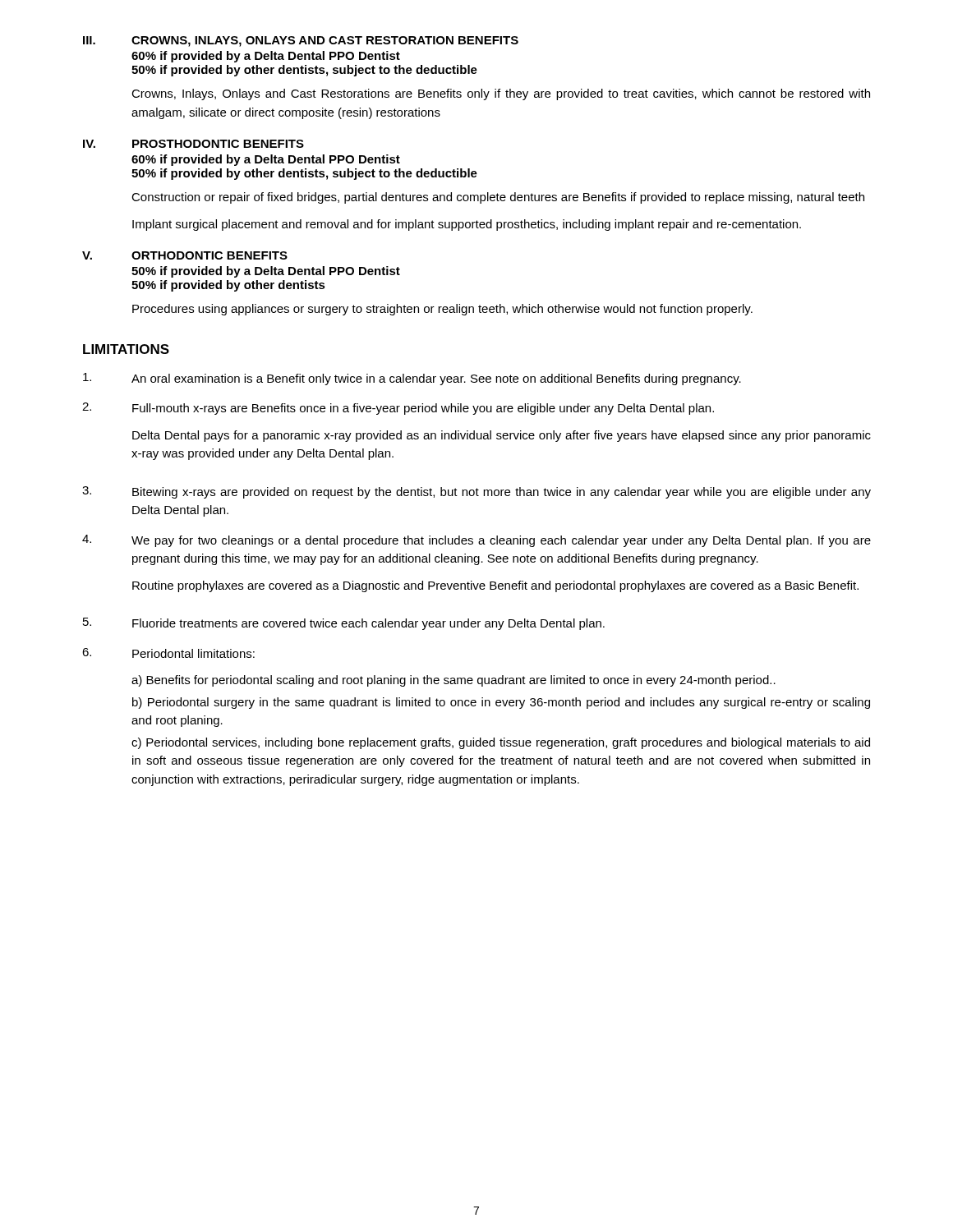Screen dimensions: 1232x953
Task: Locate the block starting "3. Bitewing x-rays are provided on"
Action: [x=476, y=501]
